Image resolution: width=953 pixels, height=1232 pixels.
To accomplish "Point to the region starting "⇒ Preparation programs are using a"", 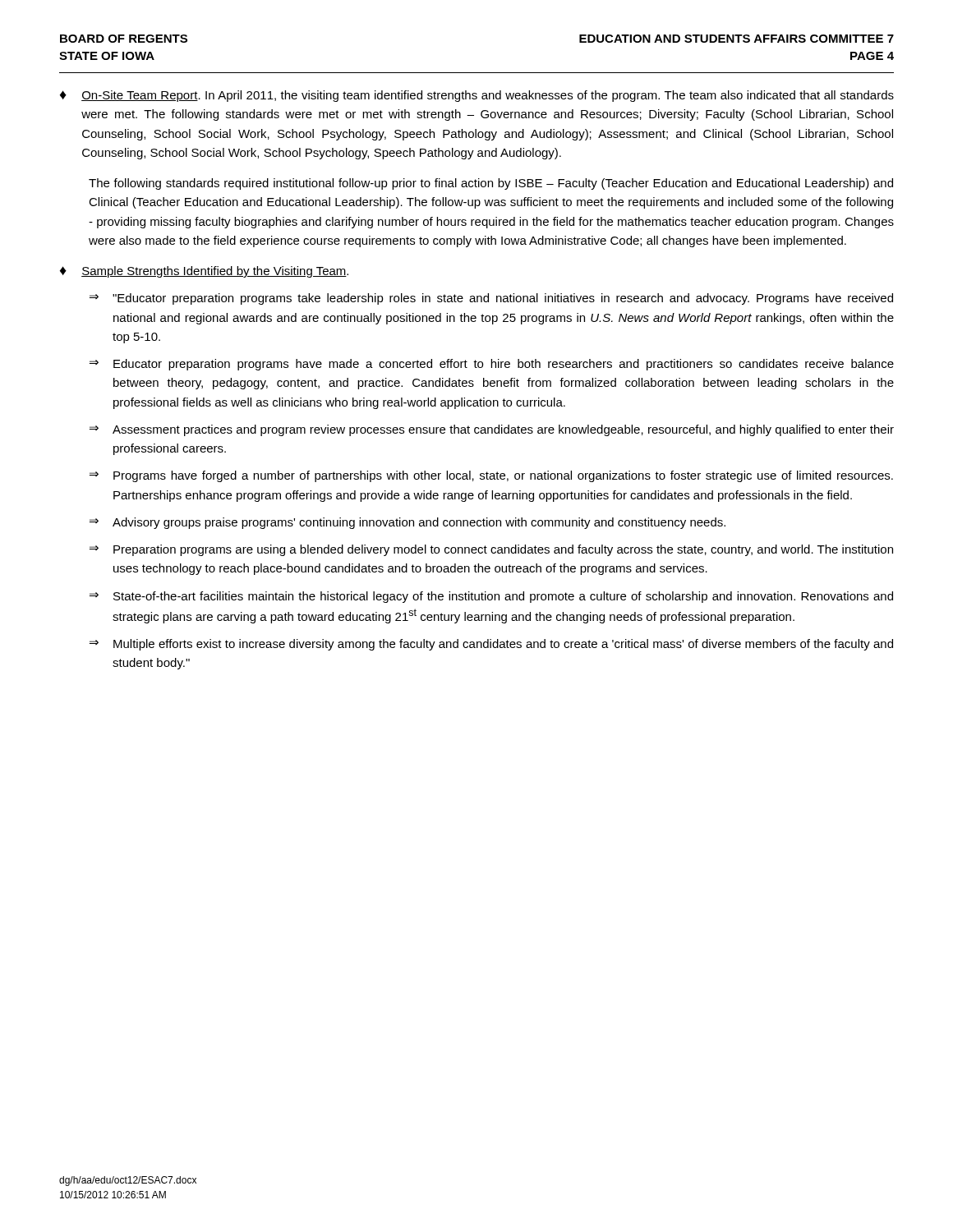I will click(x=491, y=559).
